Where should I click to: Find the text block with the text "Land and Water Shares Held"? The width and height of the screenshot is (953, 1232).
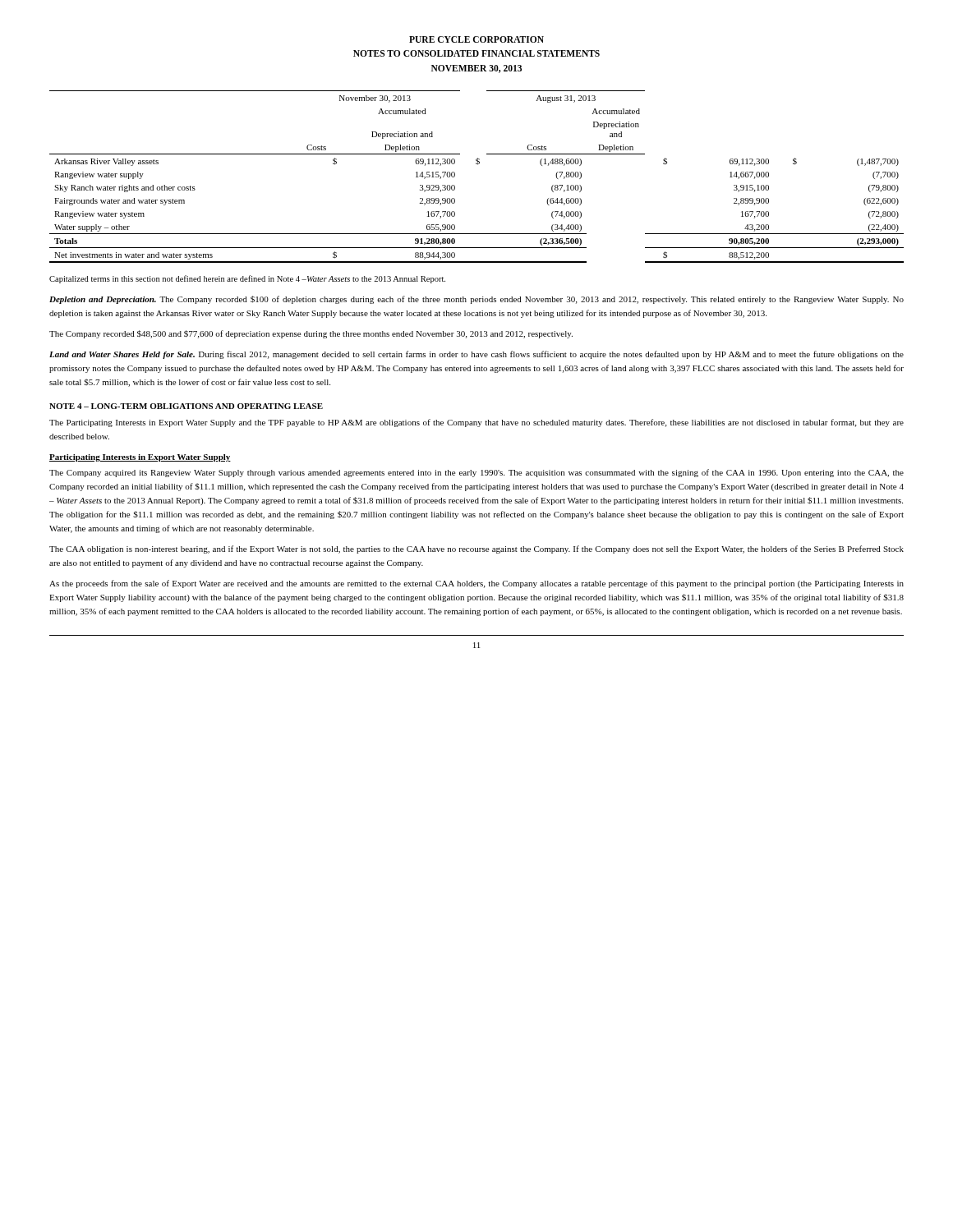(x=476, y=368)
